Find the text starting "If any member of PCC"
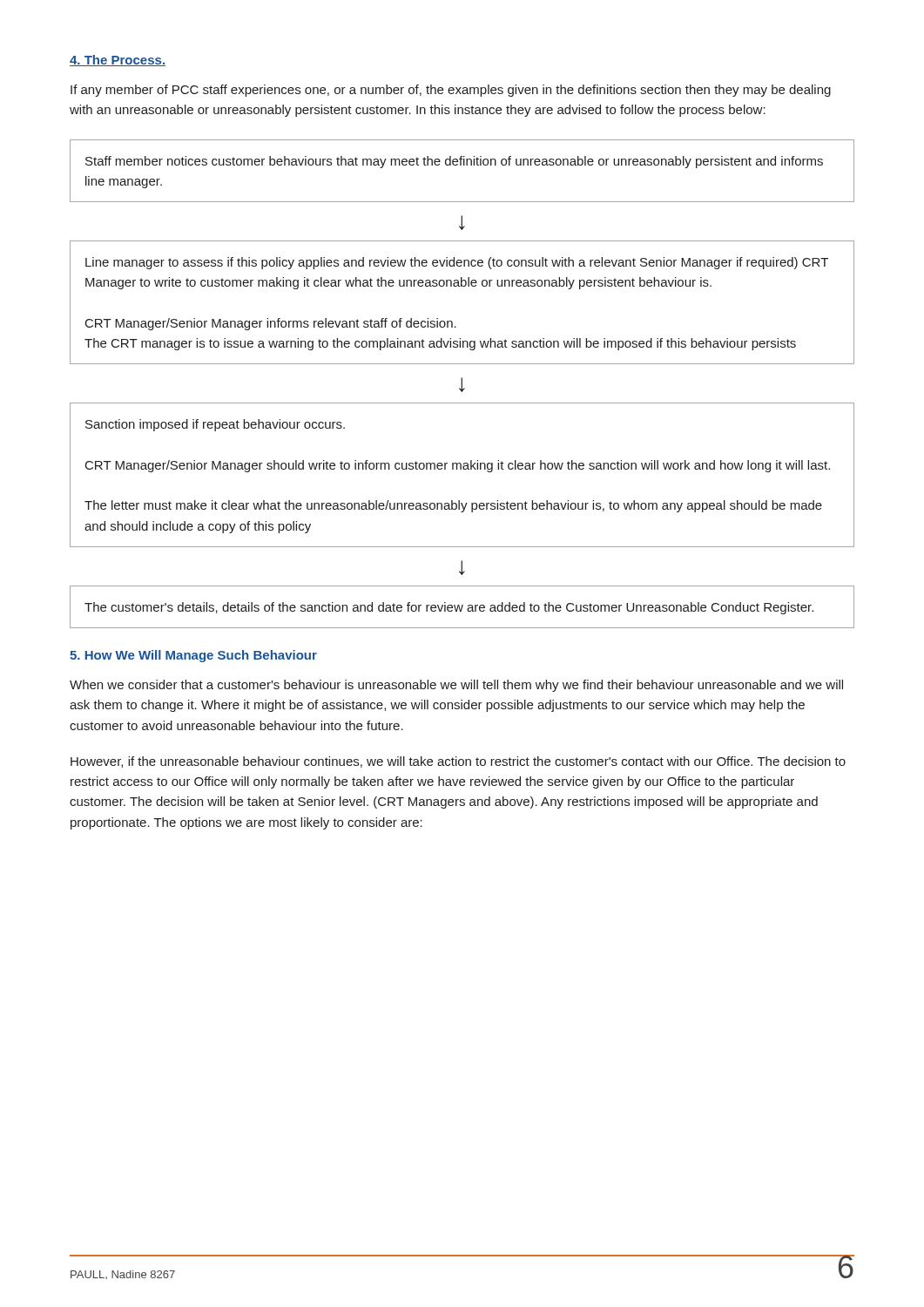 tap(450, 99)
